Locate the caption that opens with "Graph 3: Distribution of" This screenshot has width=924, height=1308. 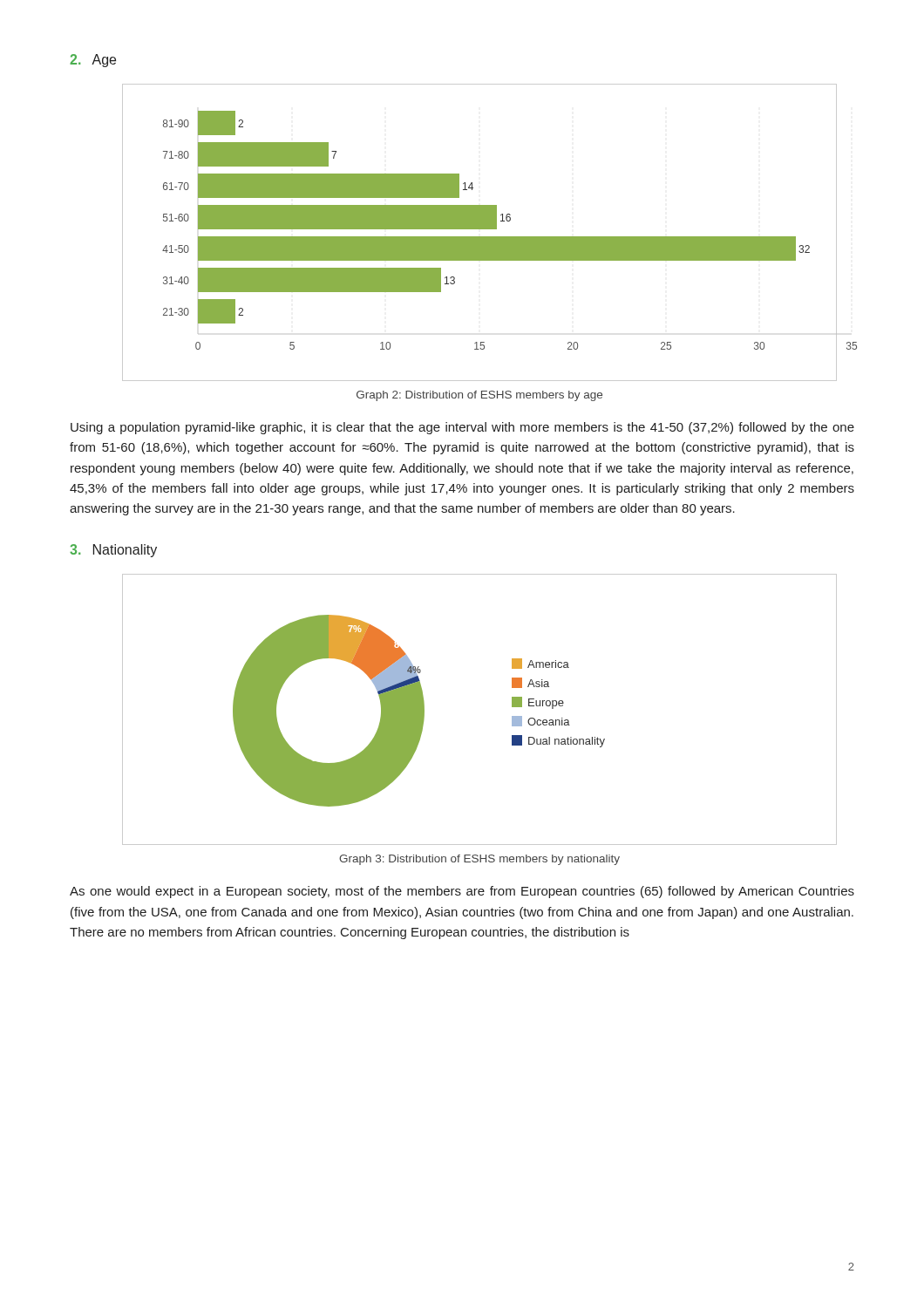point(479,859)
